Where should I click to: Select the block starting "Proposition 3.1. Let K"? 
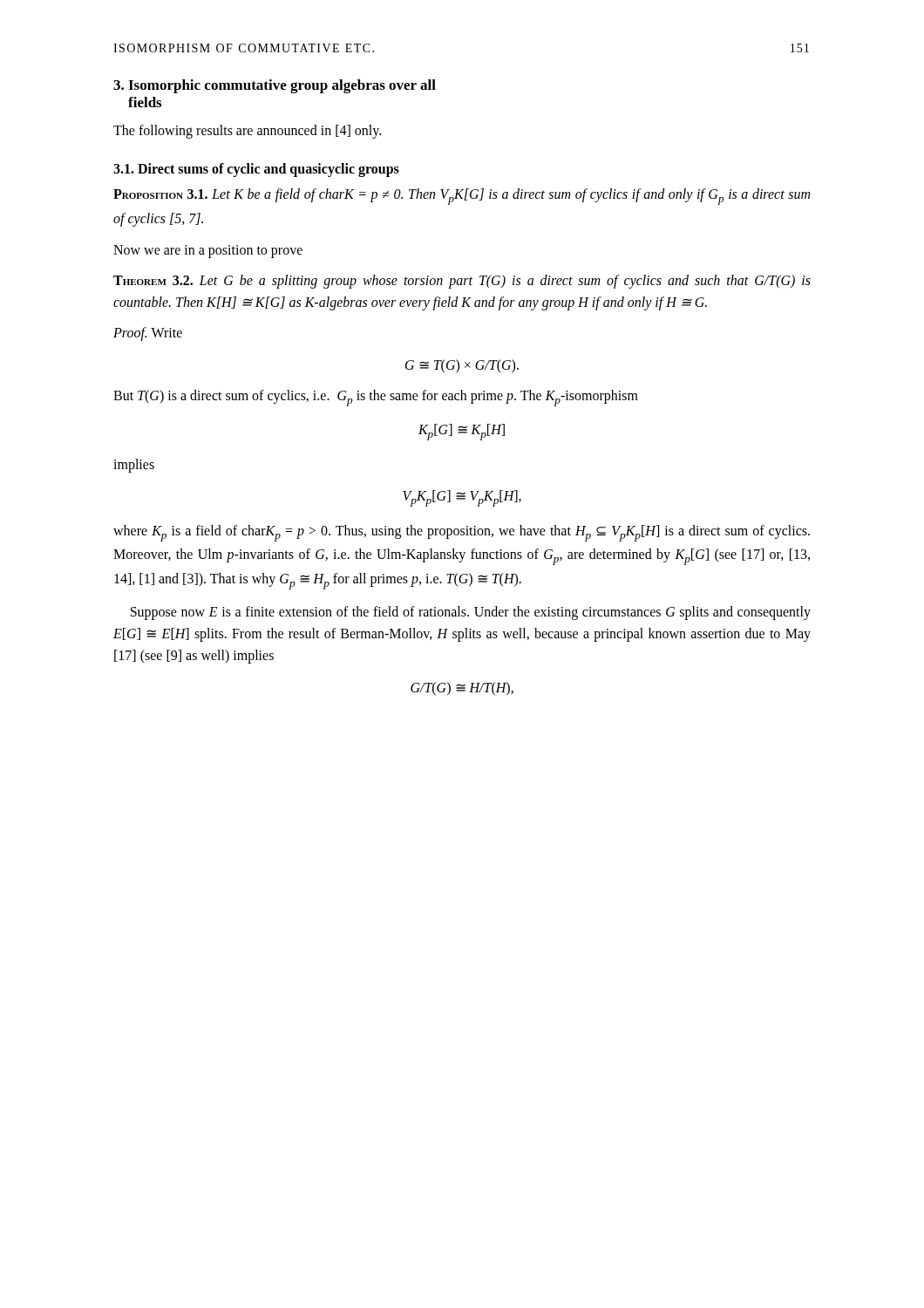click(462, 207)
